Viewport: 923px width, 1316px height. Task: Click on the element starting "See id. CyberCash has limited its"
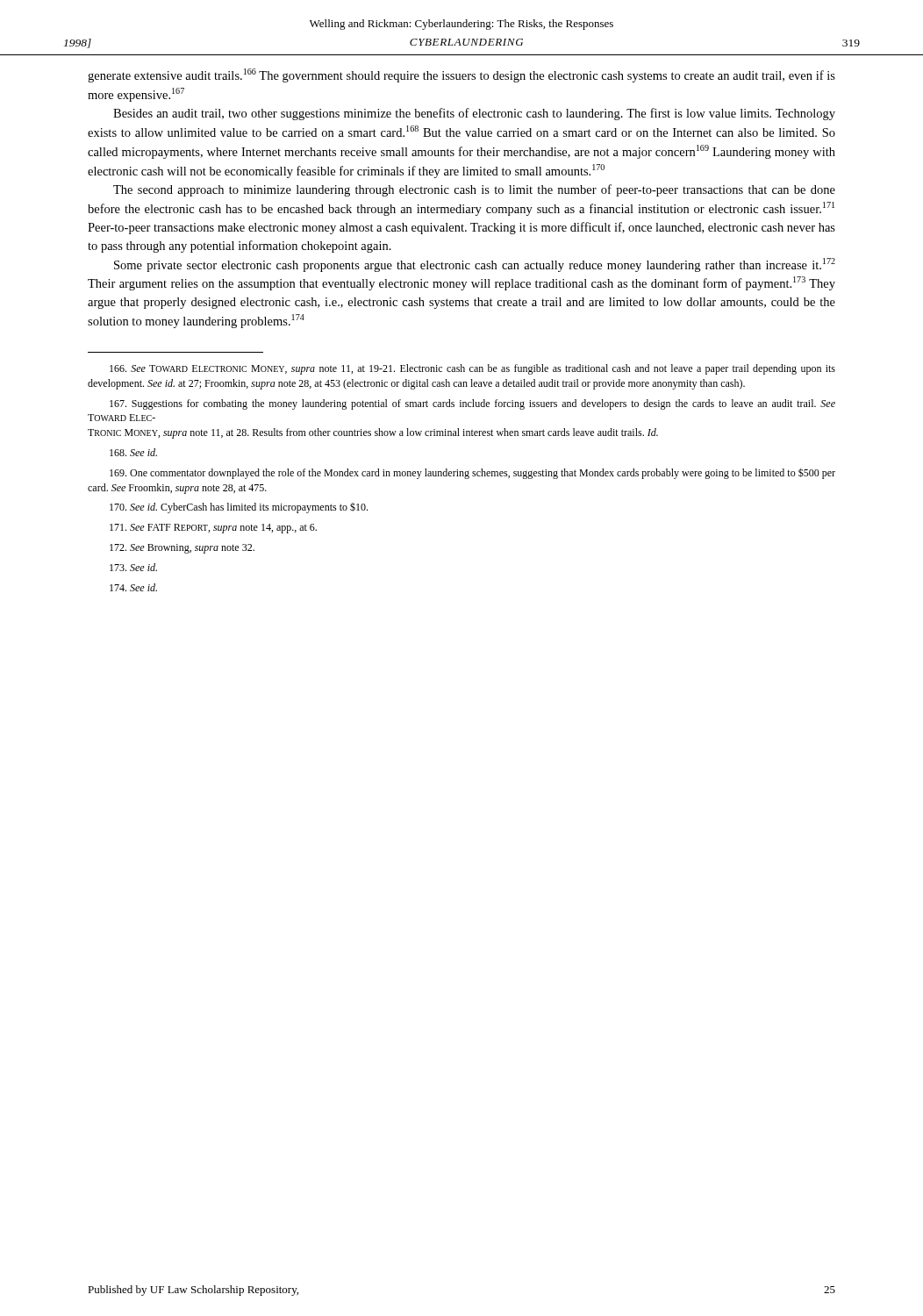click(x=239, y=508)
